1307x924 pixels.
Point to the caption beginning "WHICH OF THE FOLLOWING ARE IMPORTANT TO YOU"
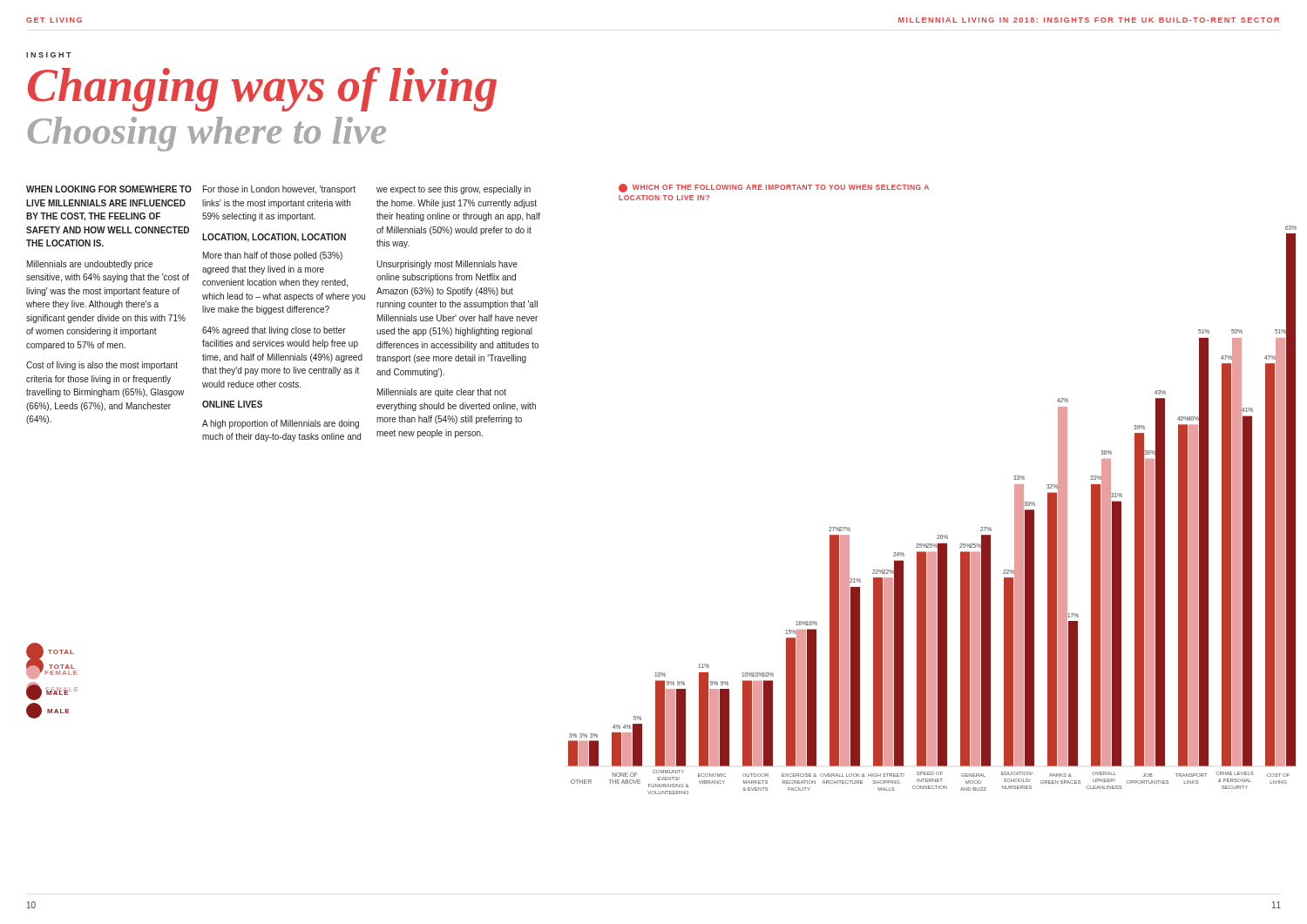point(774,192)
